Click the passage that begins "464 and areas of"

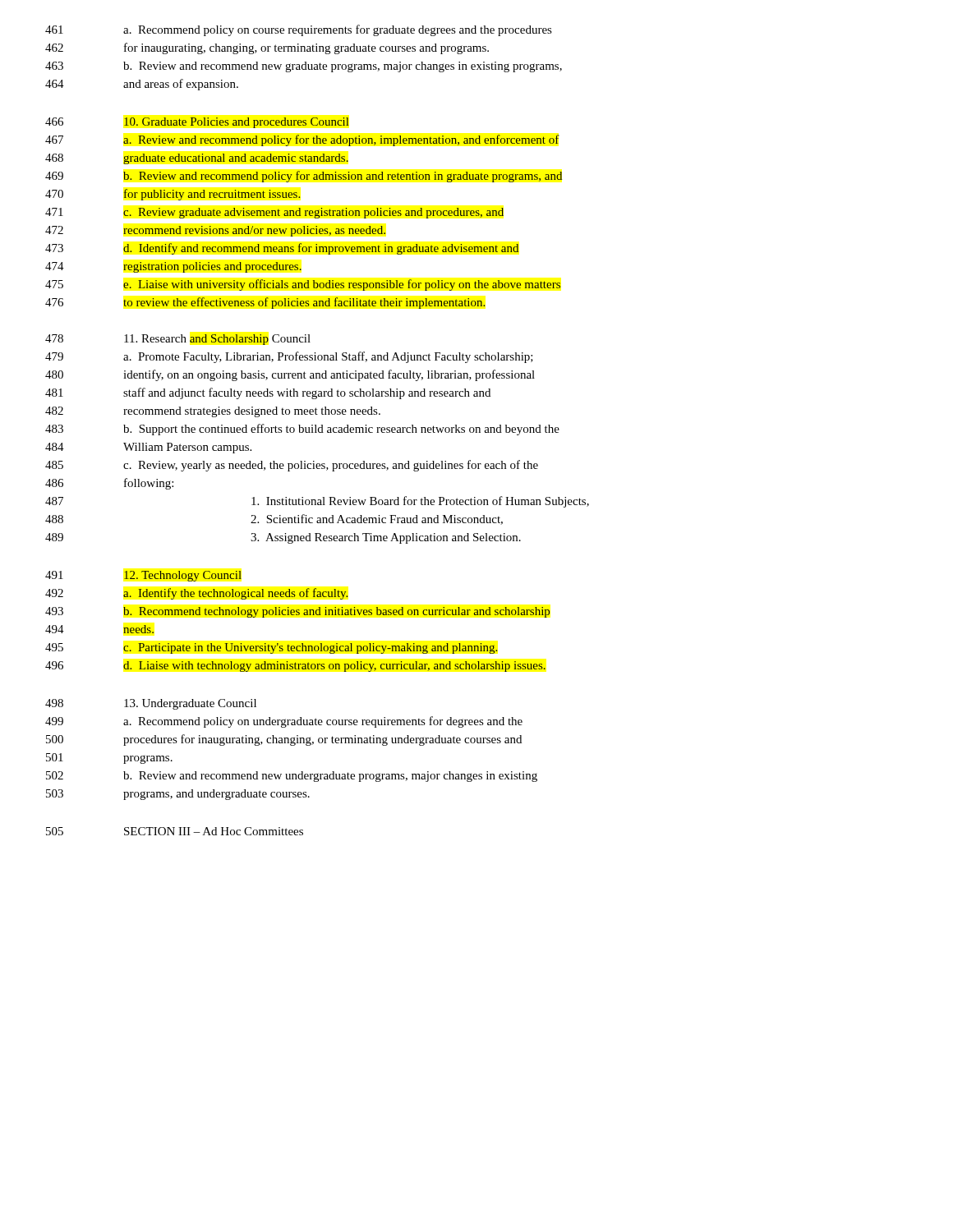(142, 84)
